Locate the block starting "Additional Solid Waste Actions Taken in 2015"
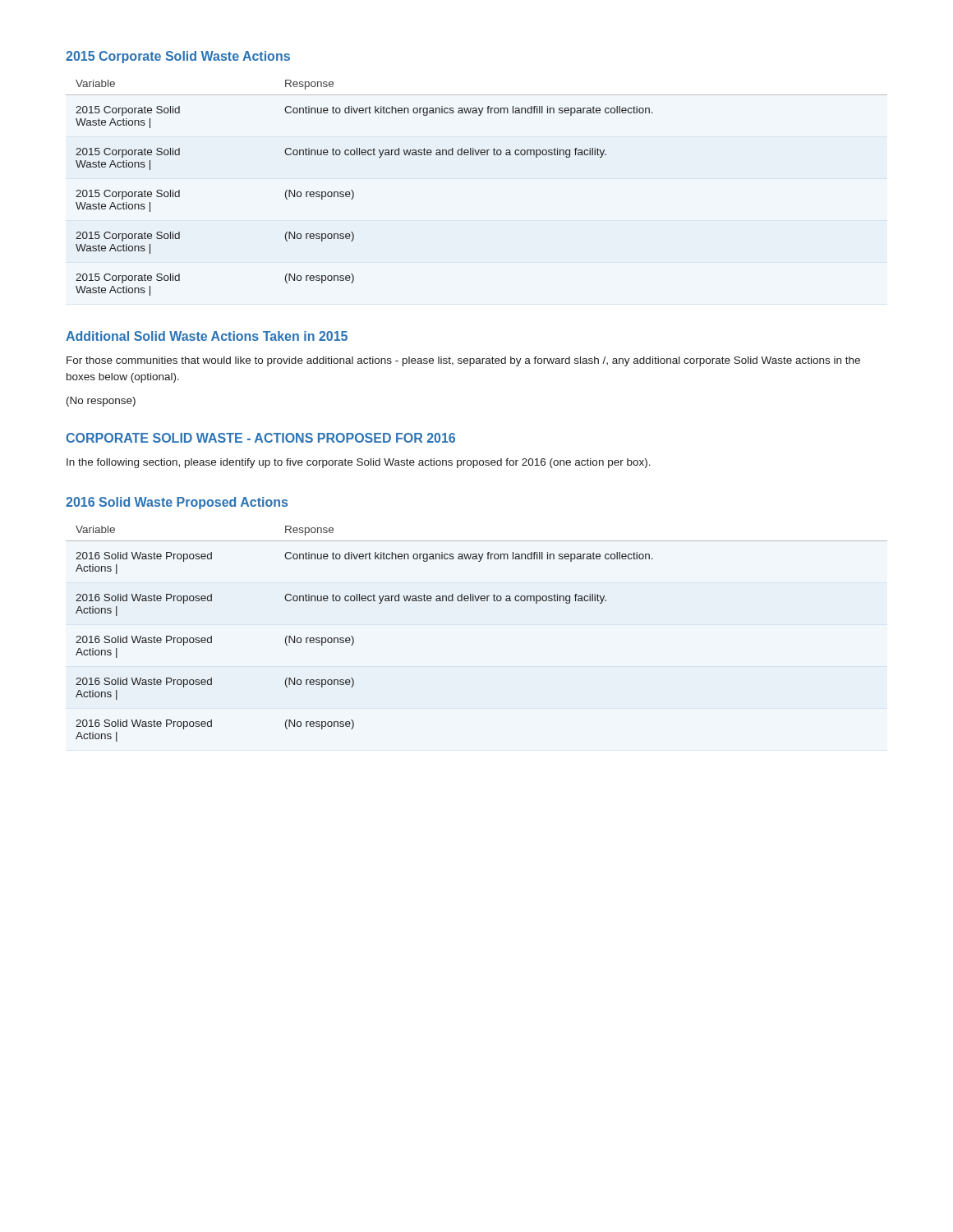953x1232 pixels. pos(207,336)
